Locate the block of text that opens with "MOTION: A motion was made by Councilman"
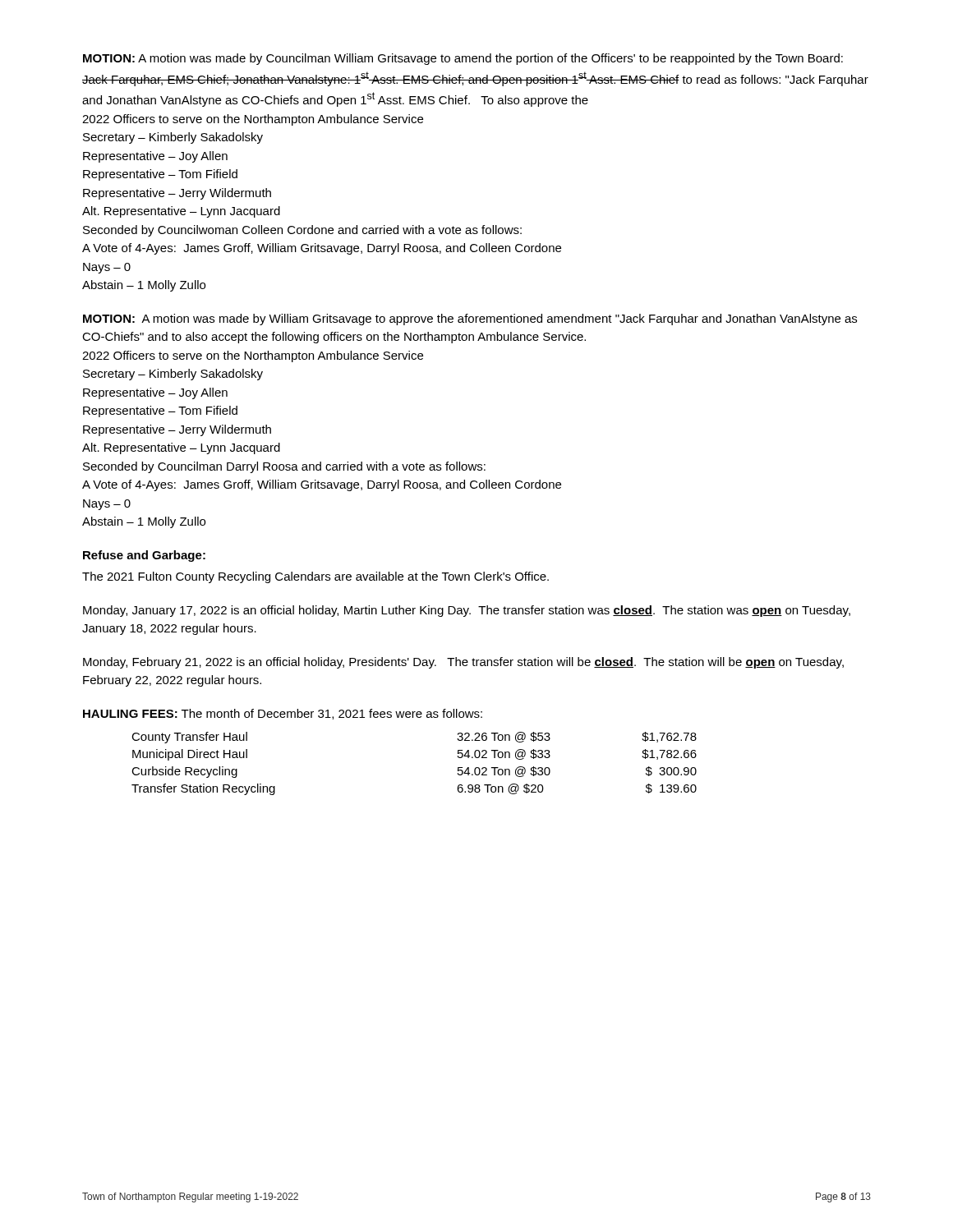Screen dimensions: 1232x953 click(x=463, y=59)
